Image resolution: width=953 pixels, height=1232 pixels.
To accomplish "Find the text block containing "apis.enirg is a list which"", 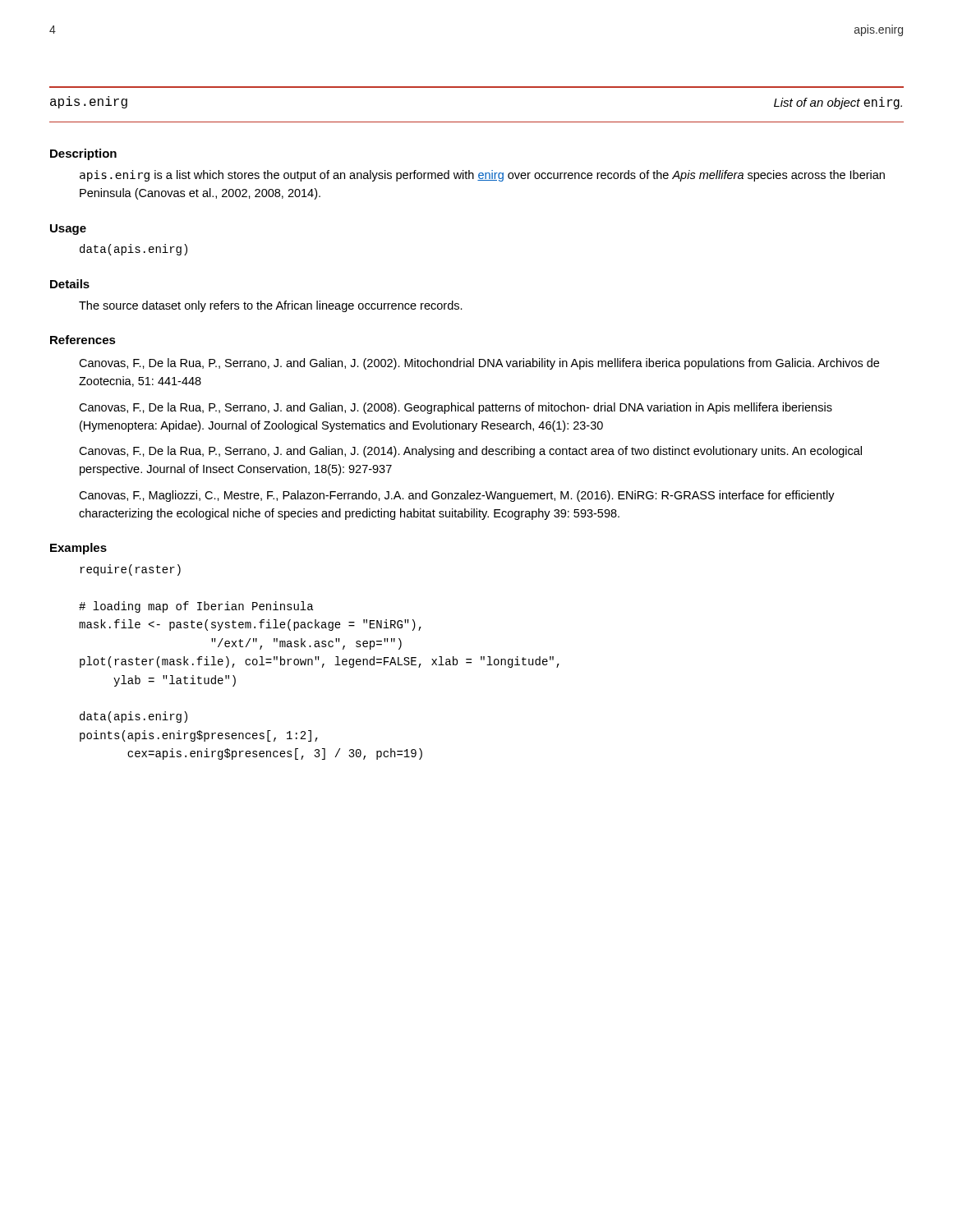I will (x=491, y=185).
